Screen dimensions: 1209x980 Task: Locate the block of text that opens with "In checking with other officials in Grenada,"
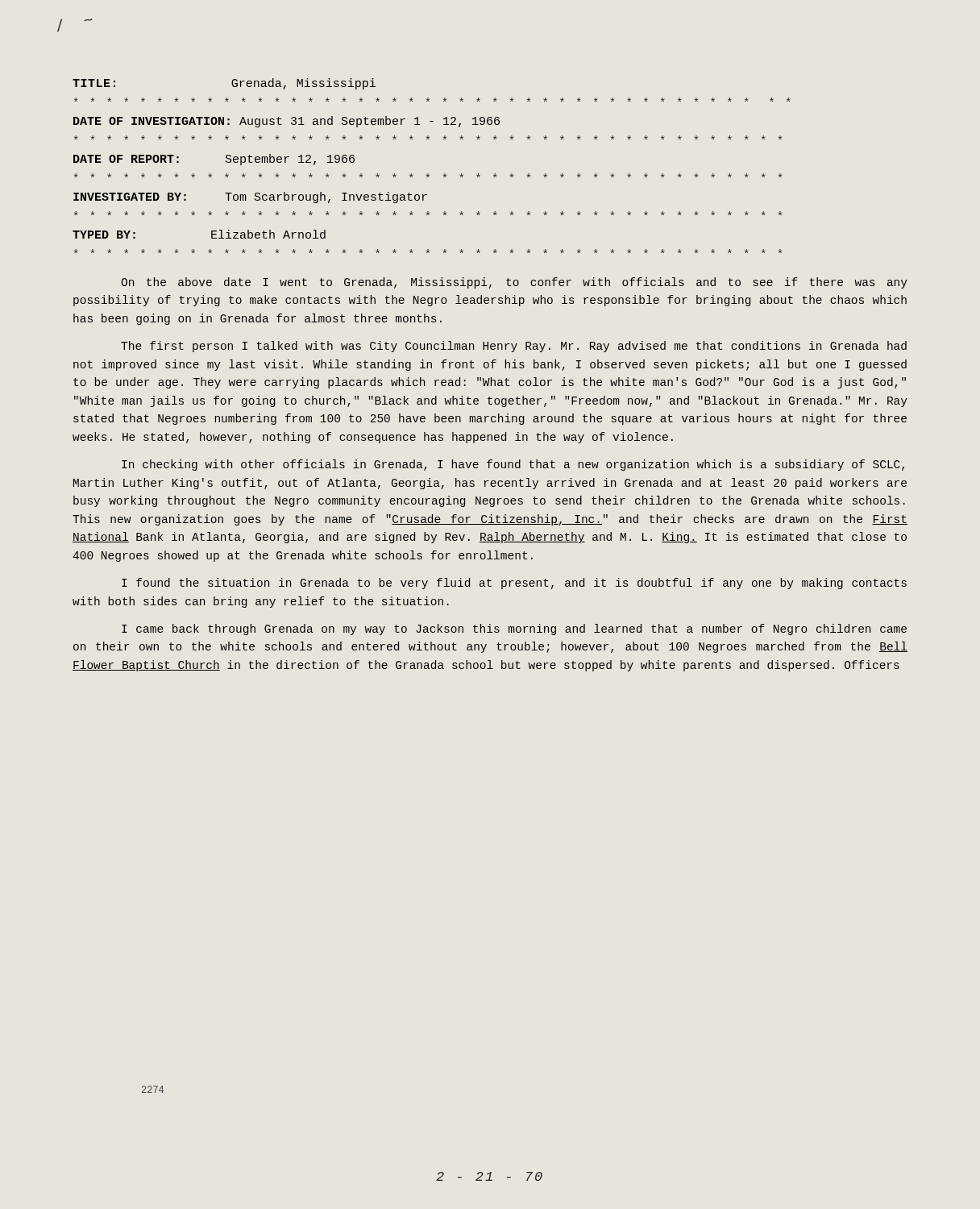pyautogui.click(x=490, y=511)
